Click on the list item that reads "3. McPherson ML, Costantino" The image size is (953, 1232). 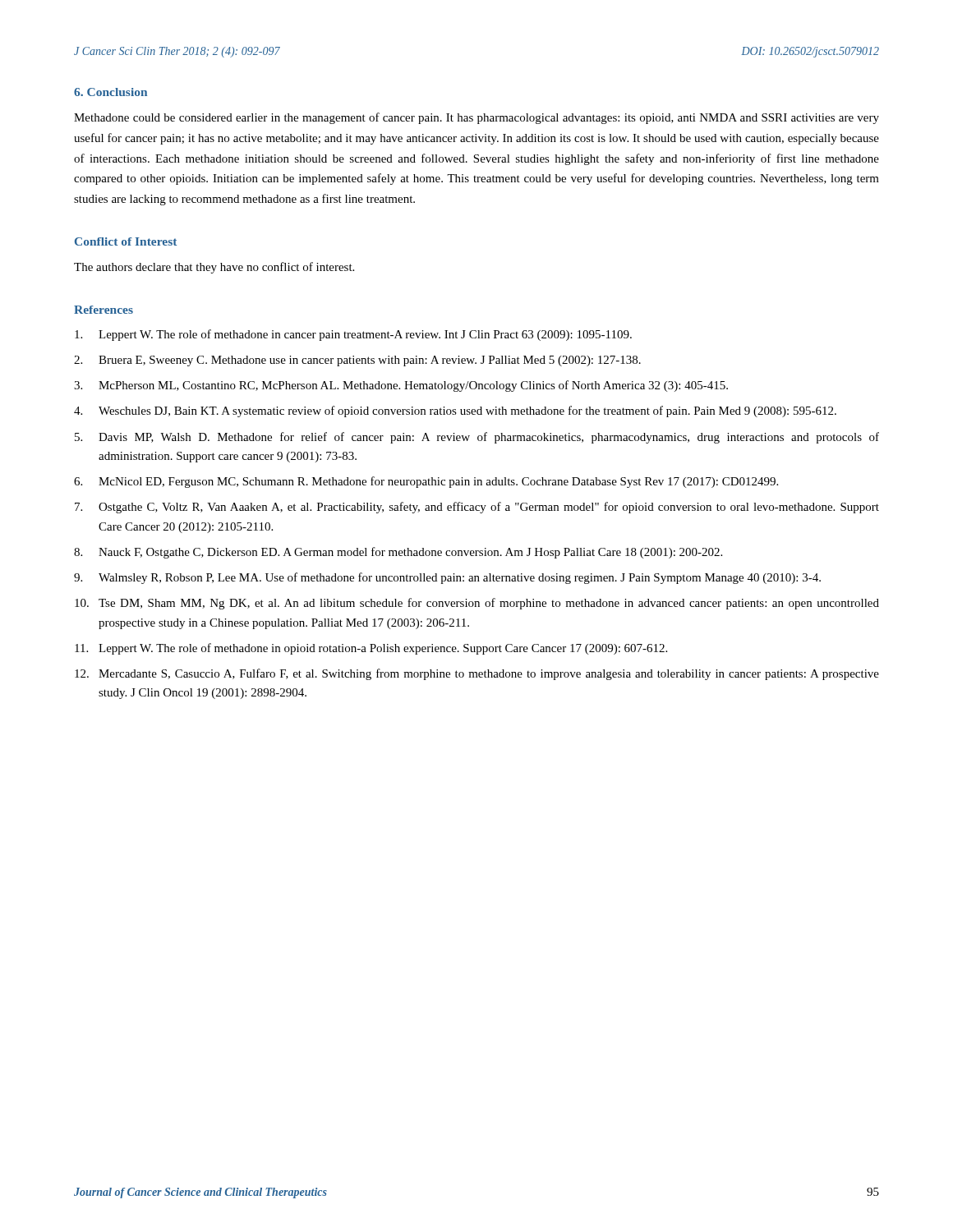pyautogui.click(x=476, y=386)
